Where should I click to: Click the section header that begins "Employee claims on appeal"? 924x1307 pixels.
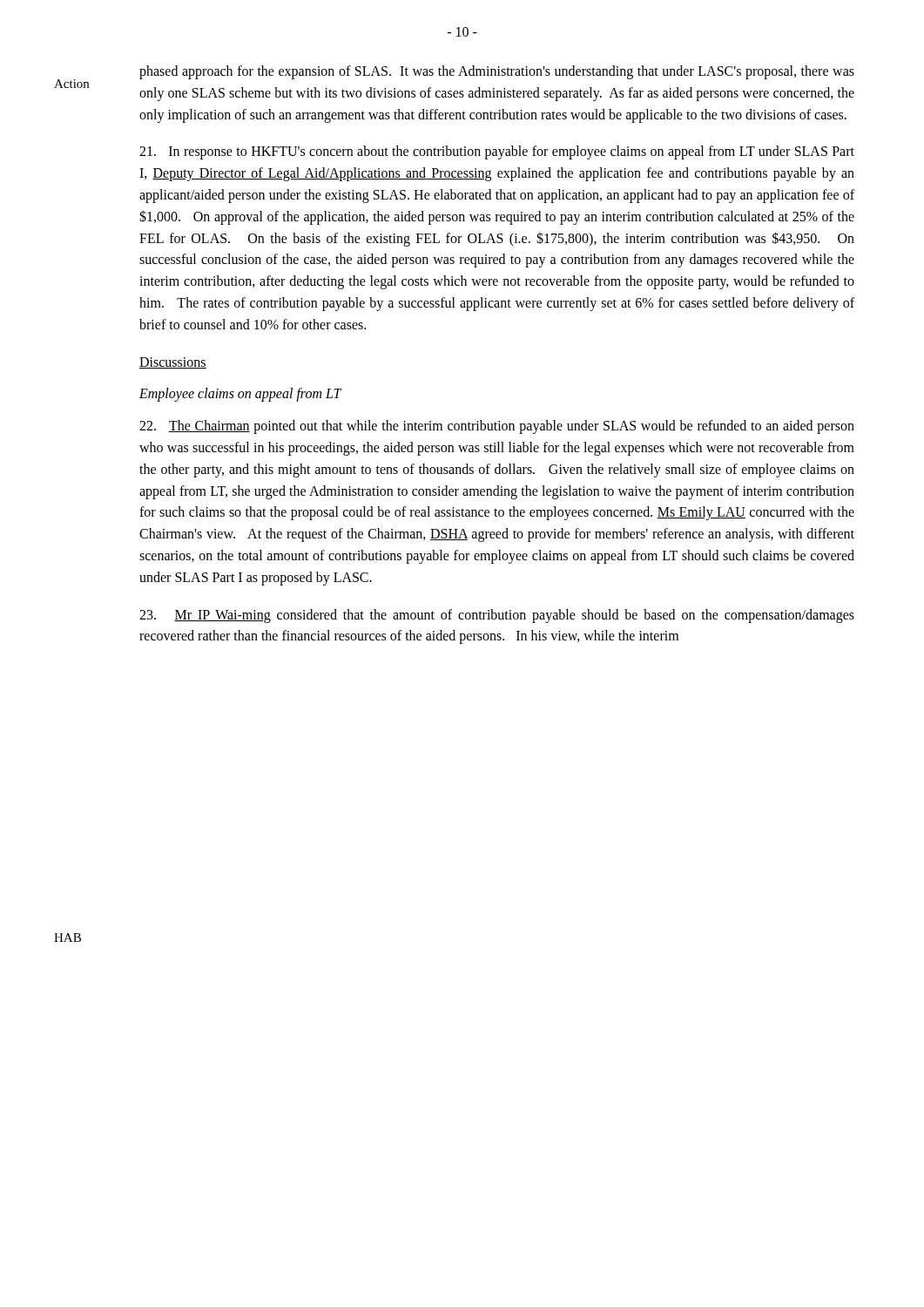pyautogui.click(x=240, y=394)
